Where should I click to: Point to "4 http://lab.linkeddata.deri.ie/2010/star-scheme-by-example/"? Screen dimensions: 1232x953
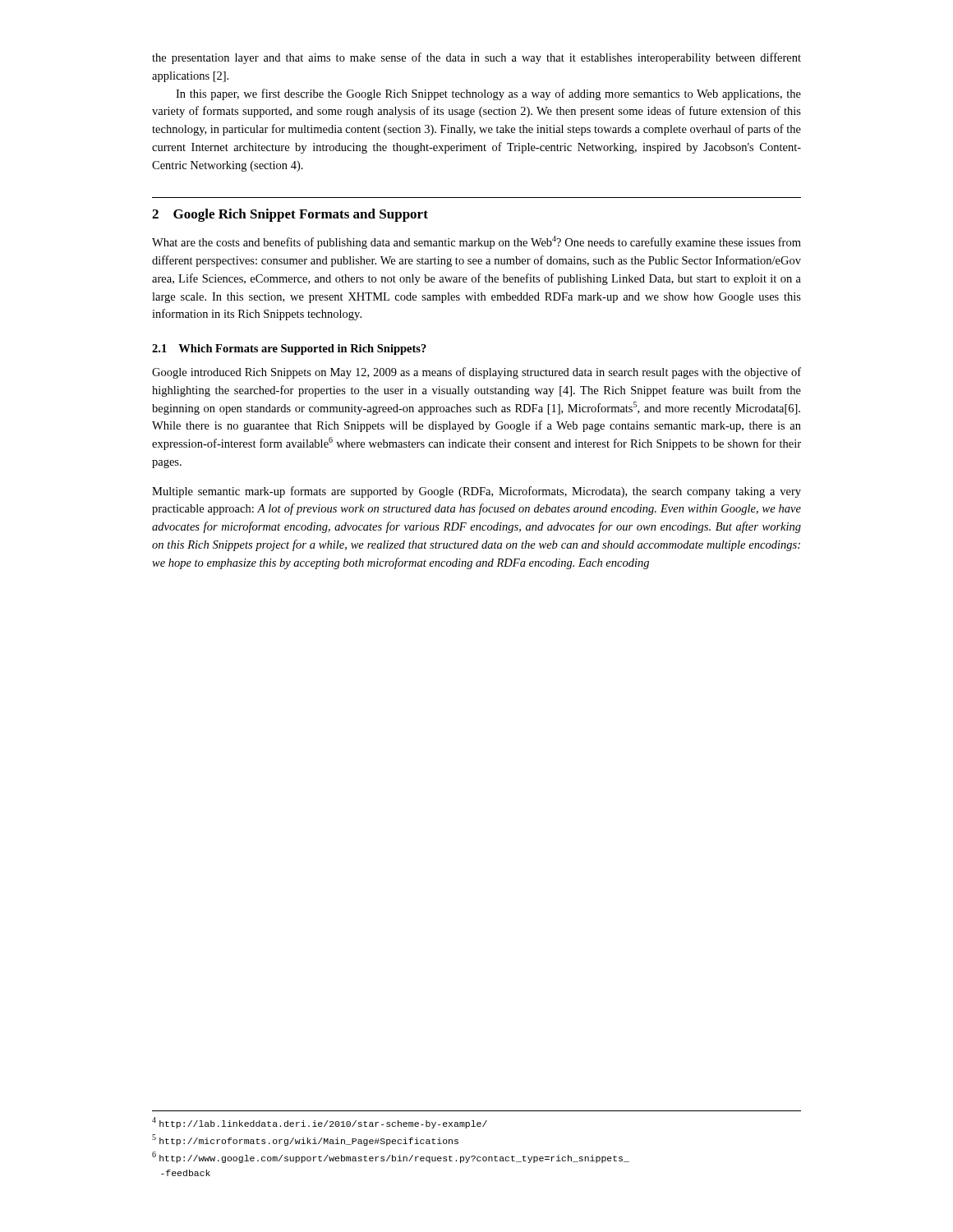[x=320, y=1123]
